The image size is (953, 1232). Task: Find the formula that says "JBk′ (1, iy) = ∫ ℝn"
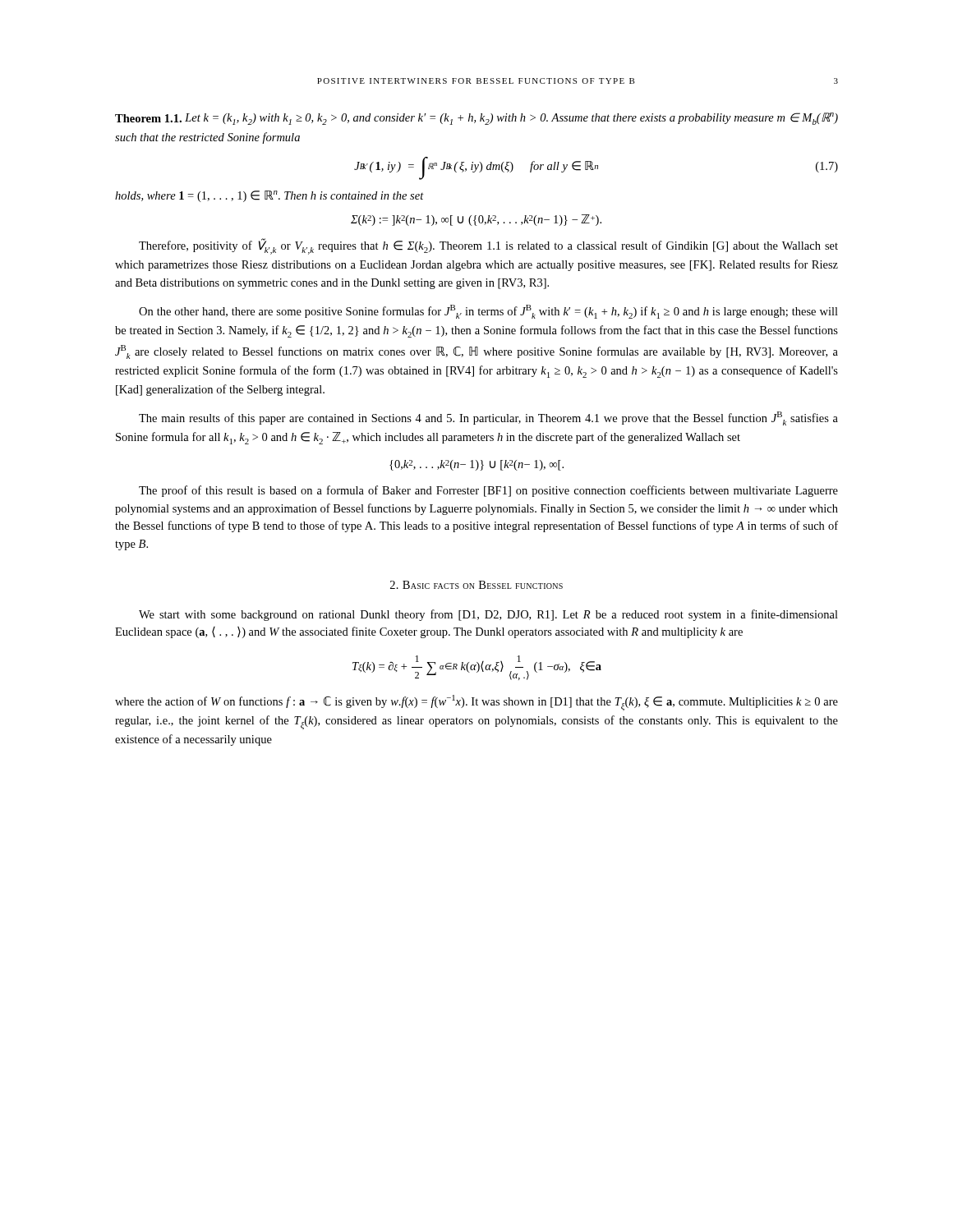point(596,166)
